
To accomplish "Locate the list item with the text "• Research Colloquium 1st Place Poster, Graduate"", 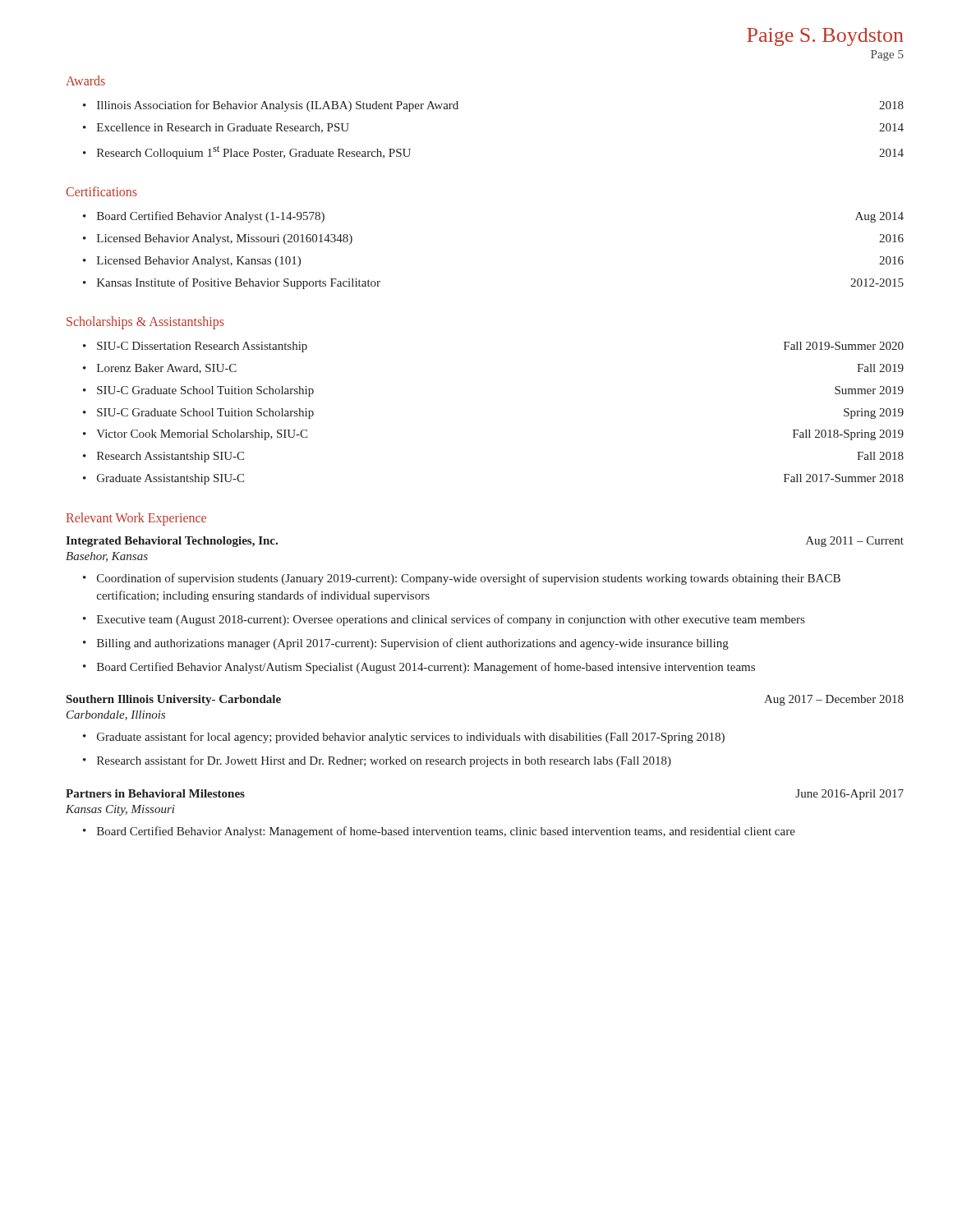I will coord(244,152).
